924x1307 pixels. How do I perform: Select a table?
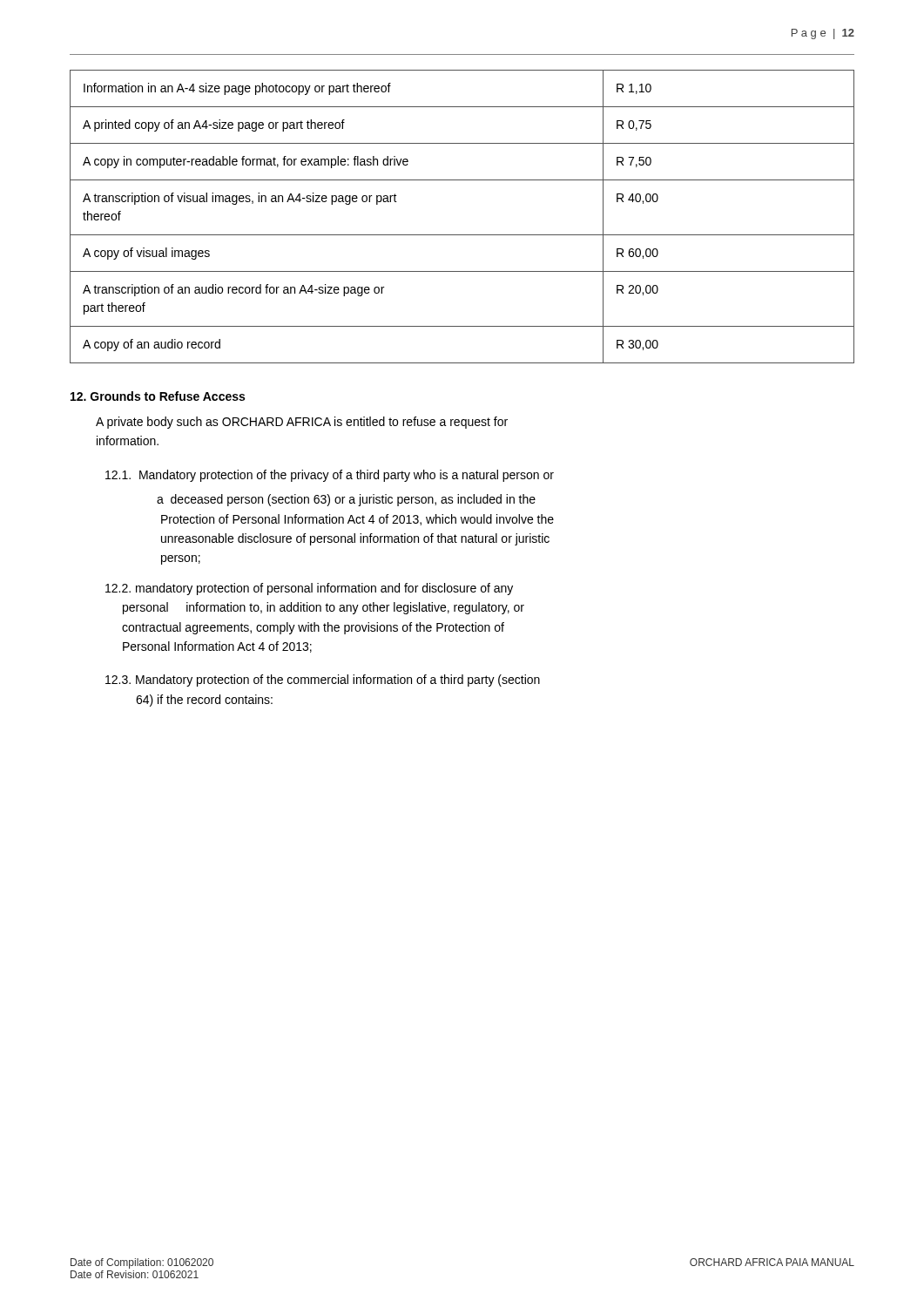click(462, 217)
